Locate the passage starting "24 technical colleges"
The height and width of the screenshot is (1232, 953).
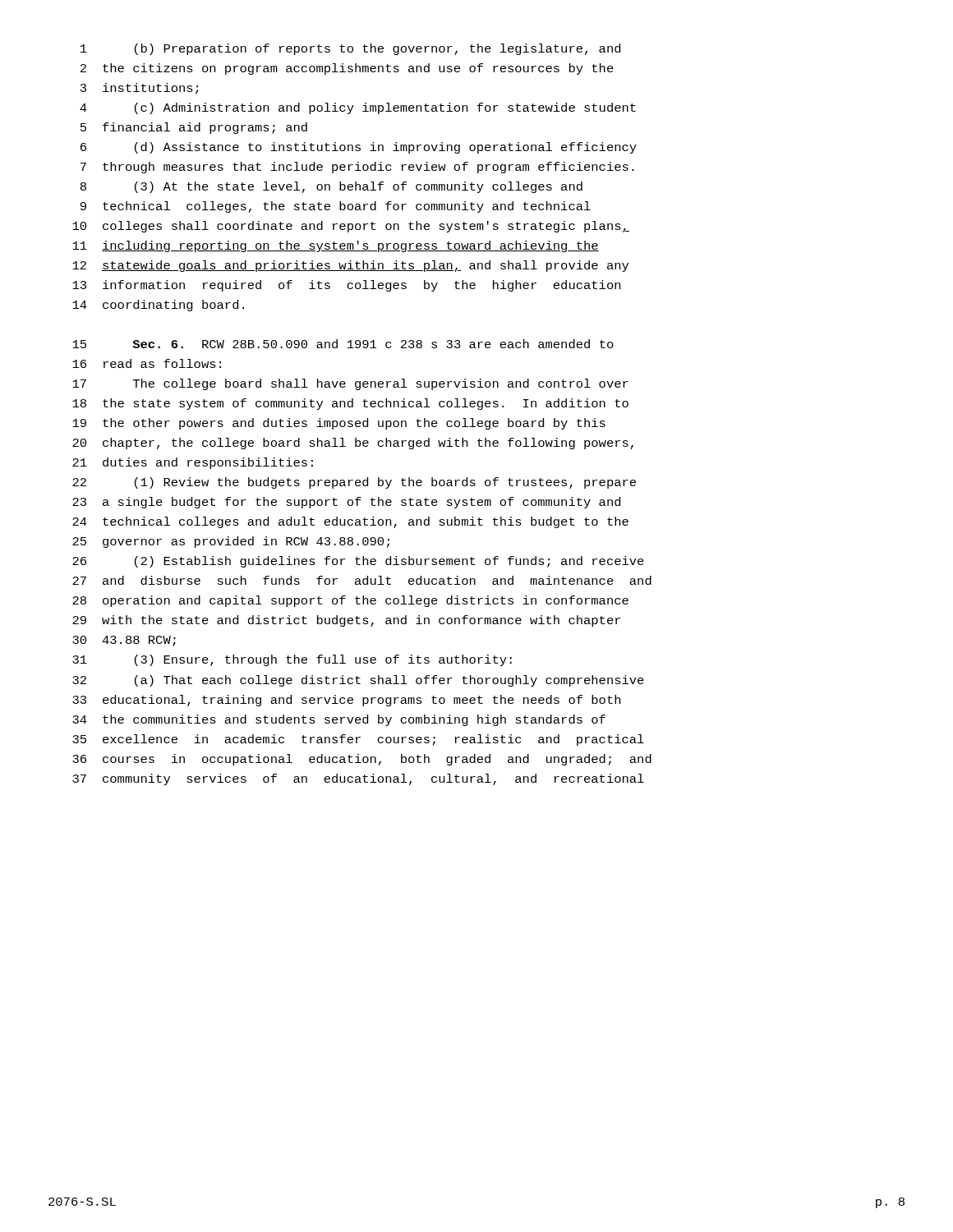click(476, 523)
